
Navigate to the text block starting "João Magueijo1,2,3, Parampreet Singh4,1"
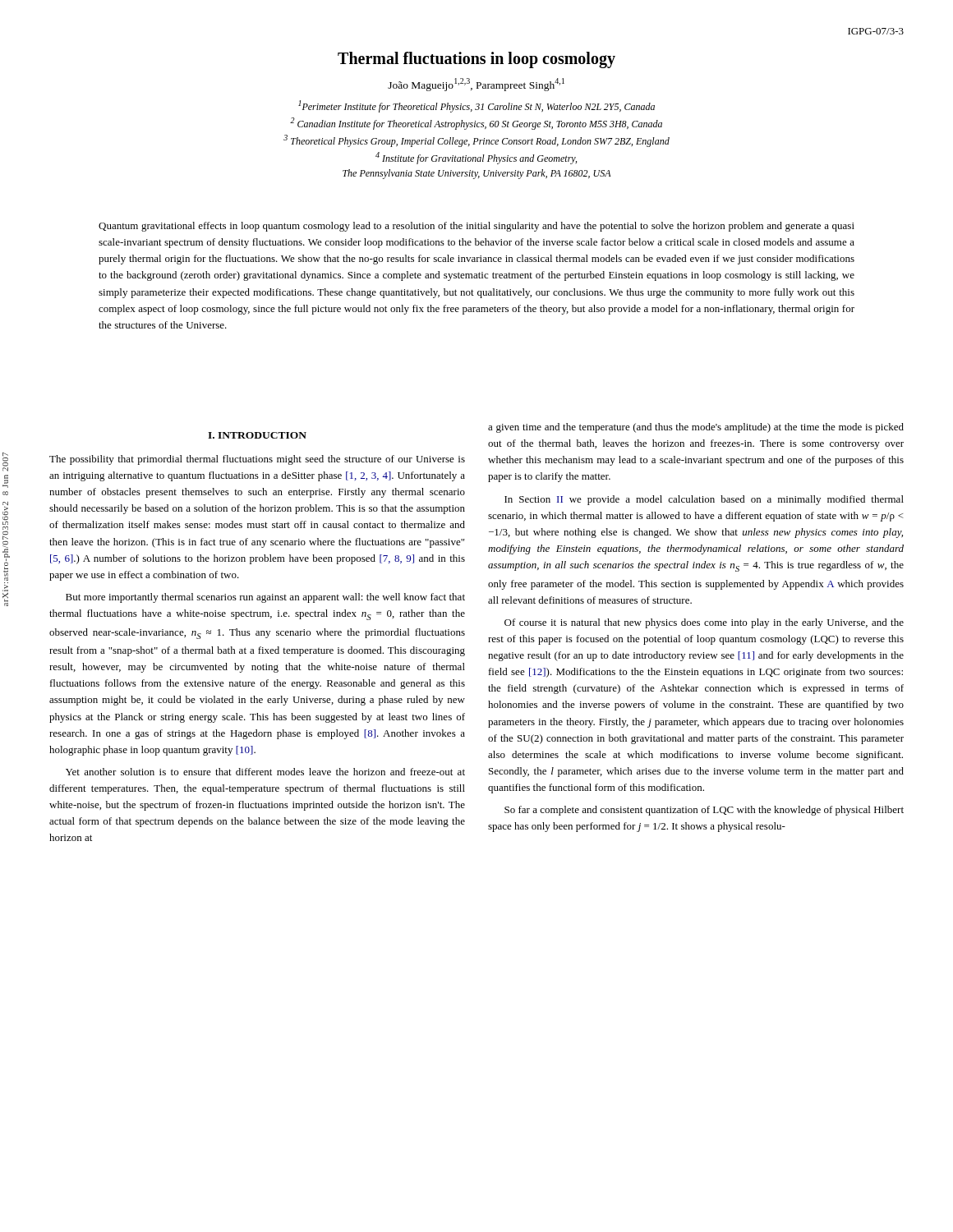coord(476,84)
